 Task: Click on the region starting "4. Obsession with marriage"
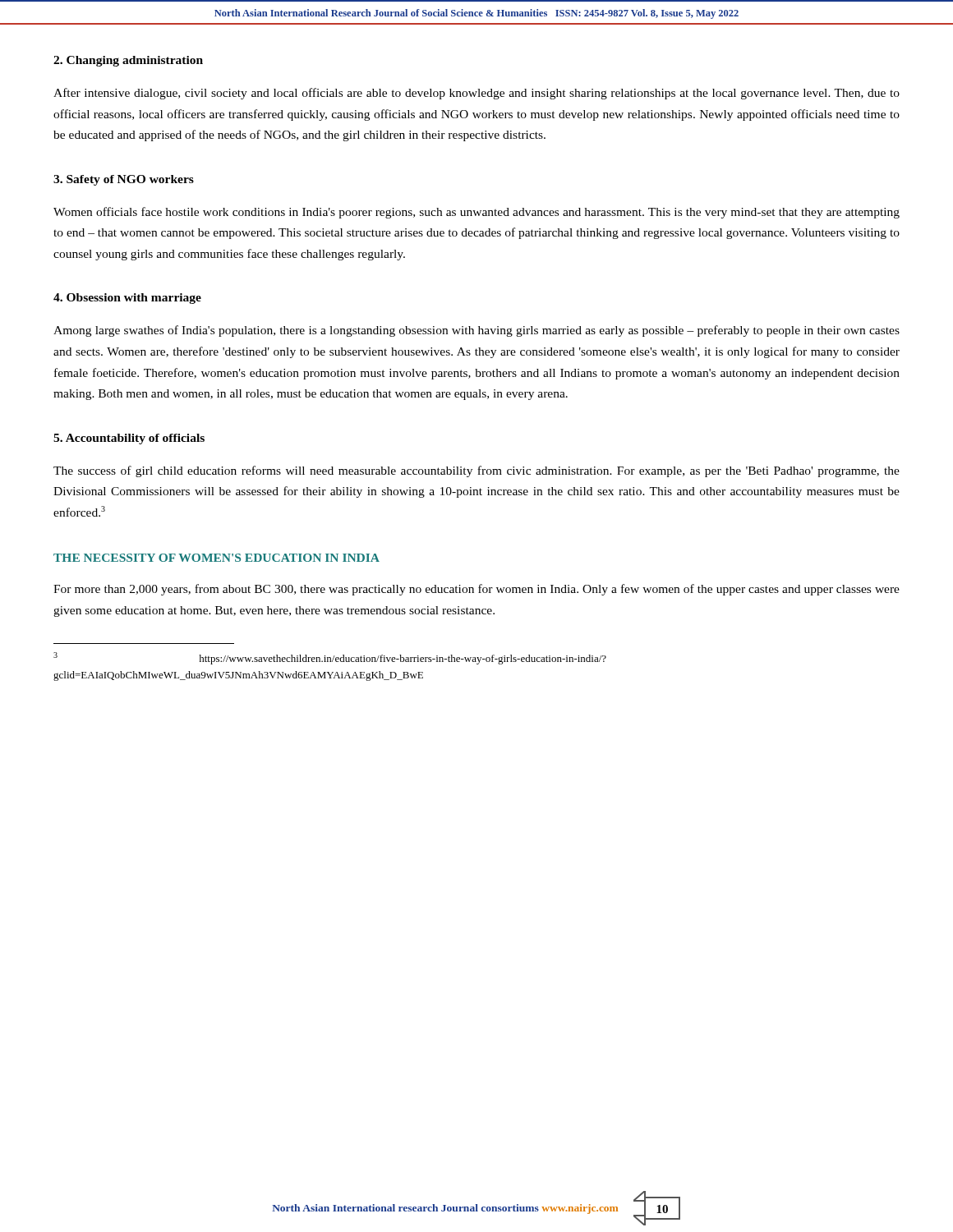(x=127, y=297)
